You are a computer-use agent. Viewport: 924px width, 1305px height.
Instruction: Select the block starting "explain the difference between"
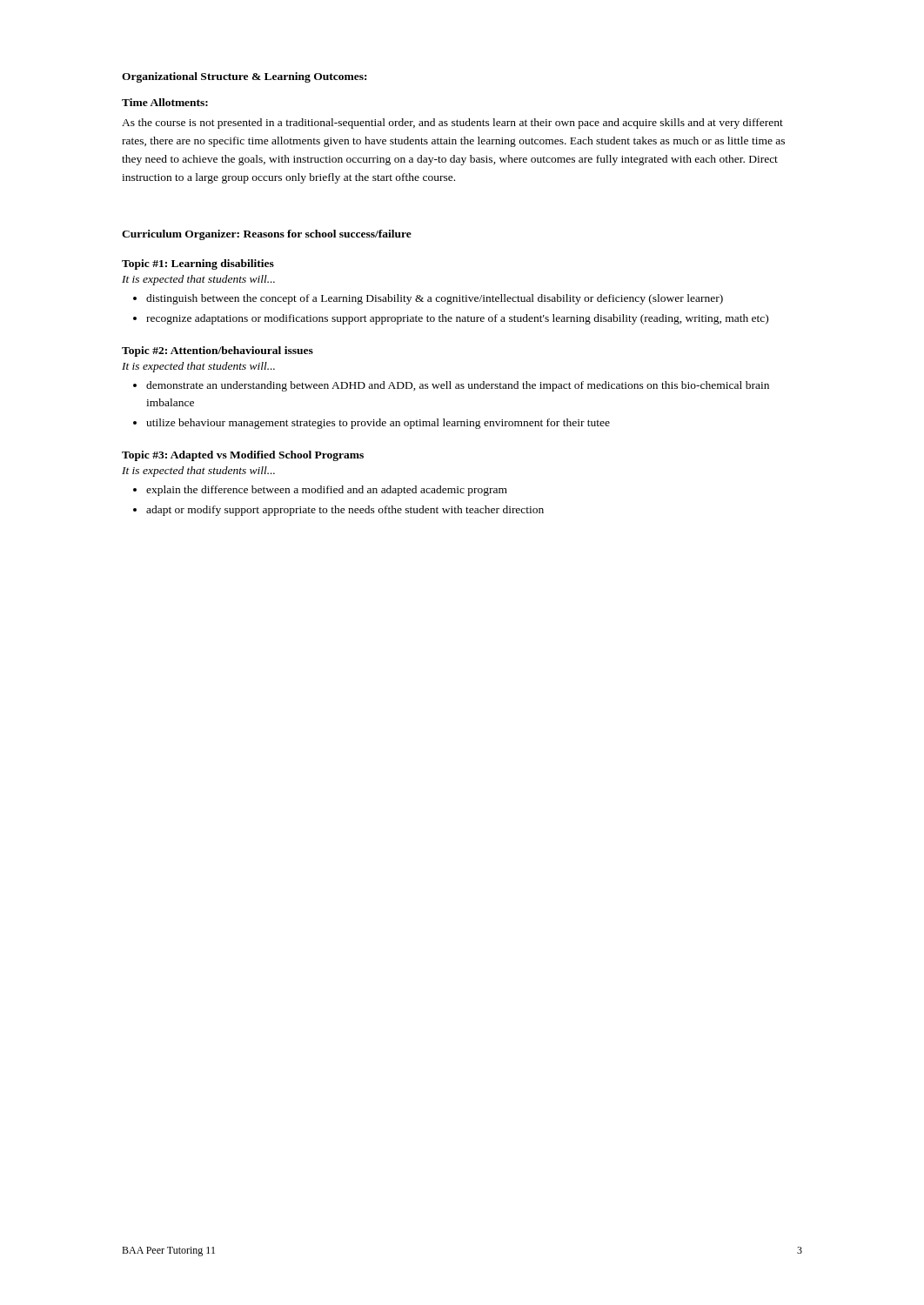[x=474, y=490]
